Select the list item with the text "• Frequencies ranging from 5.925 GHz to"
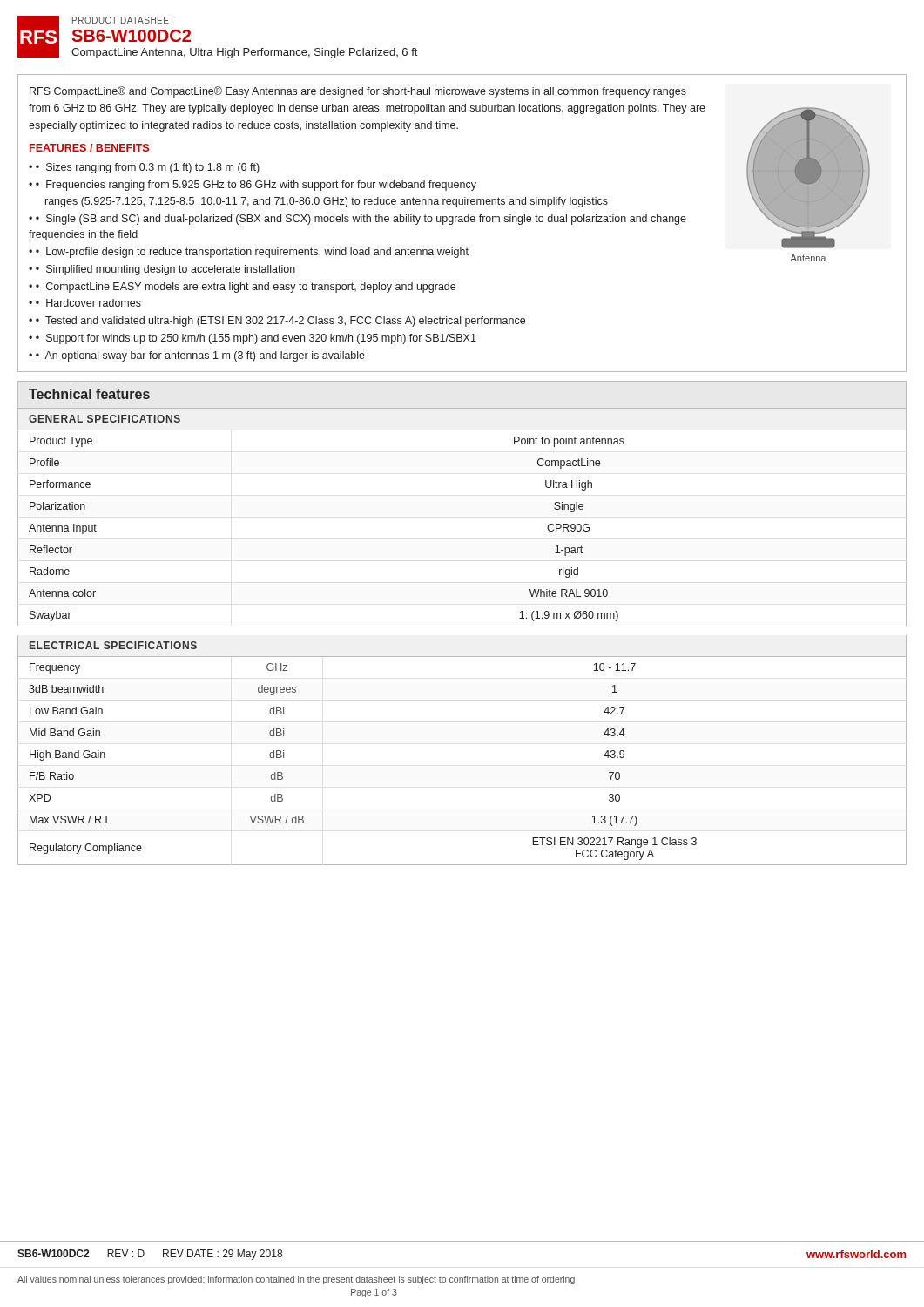The width and height of the screenshot is (924, 1307). pos(256,184)
